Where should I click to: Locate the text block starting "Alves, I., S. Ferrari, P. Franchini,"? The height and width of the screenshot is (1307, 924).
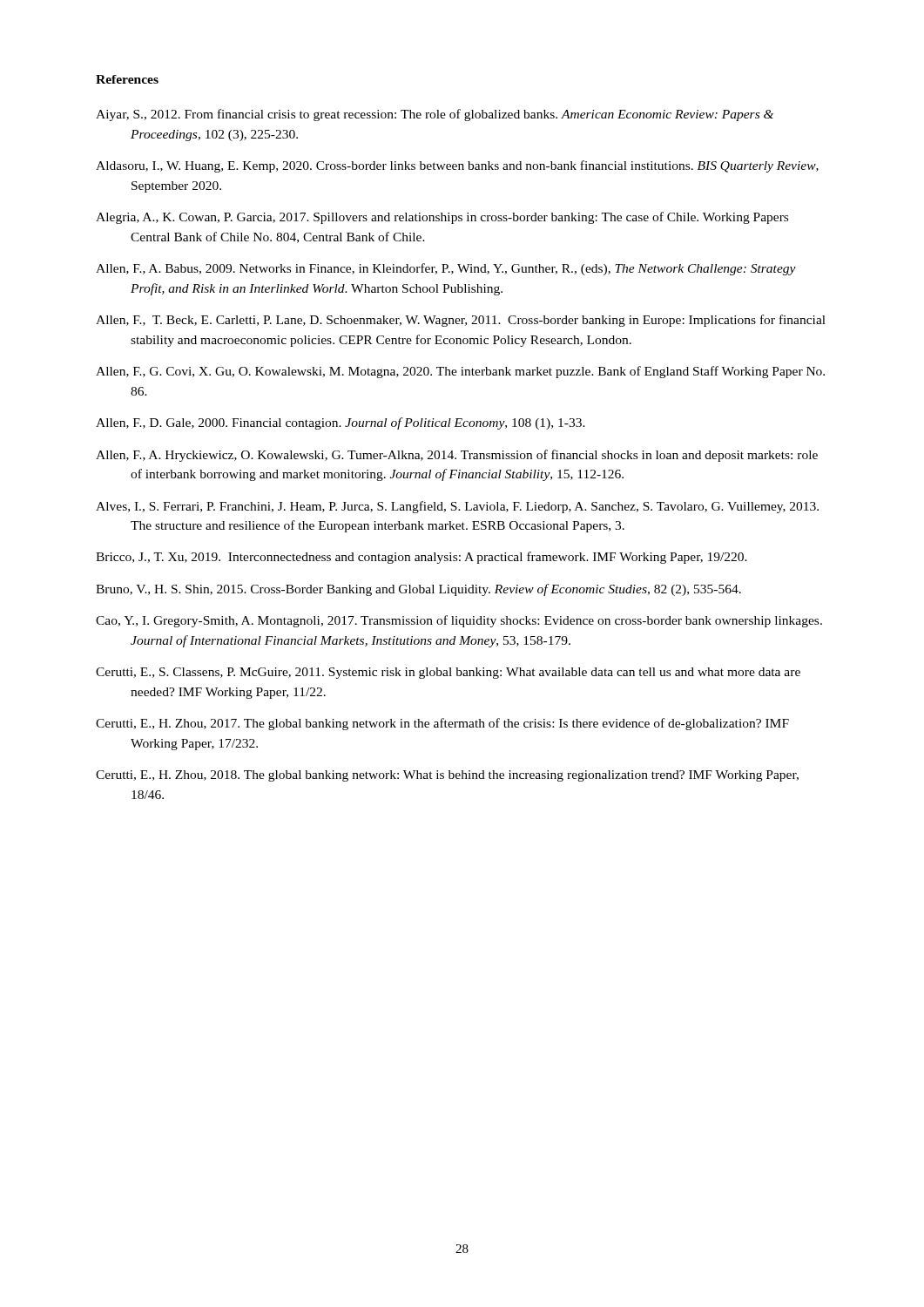[458, 515]
